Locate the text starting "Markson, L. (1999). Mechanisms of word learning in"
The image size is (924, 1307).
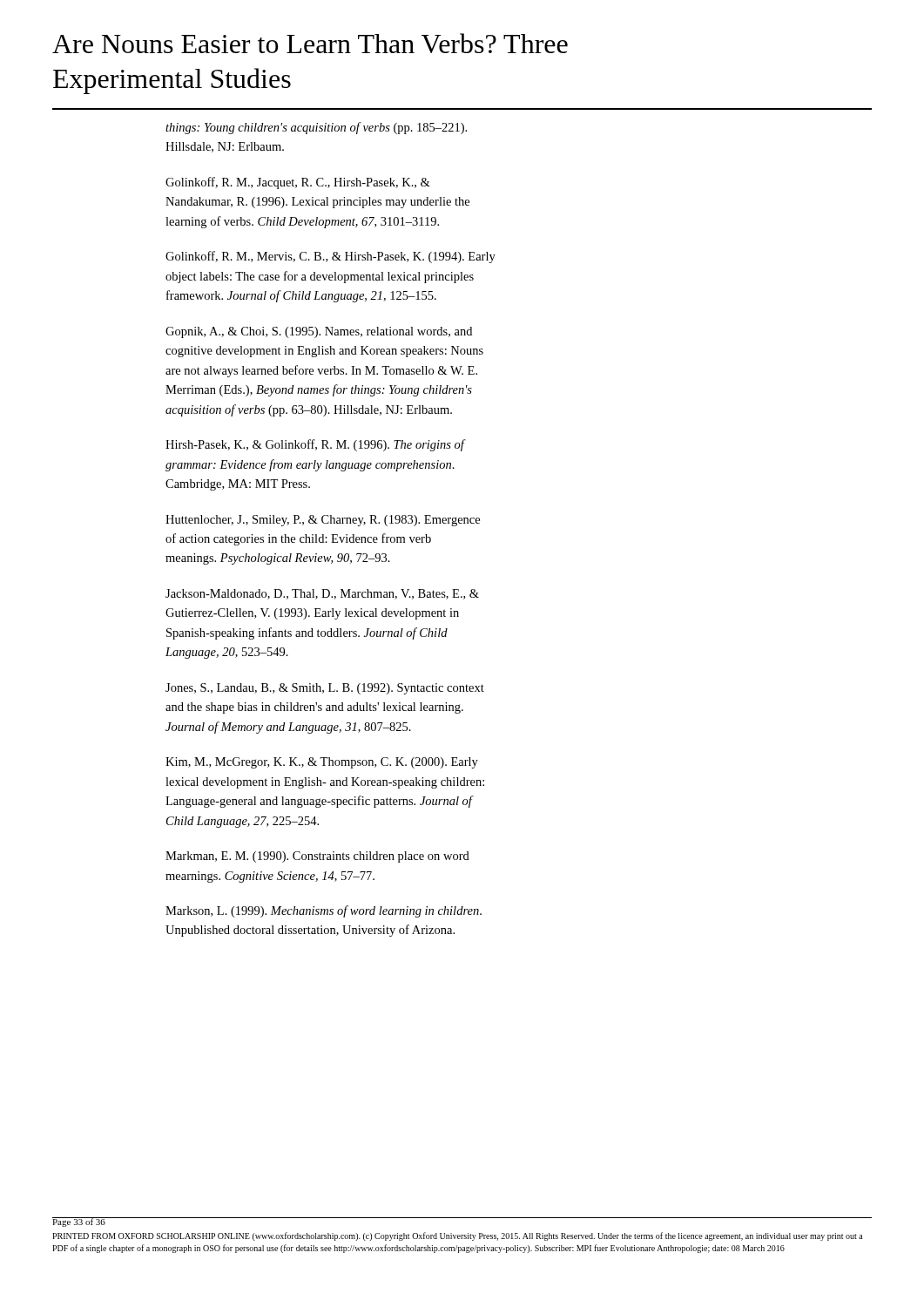pos(324,920)
